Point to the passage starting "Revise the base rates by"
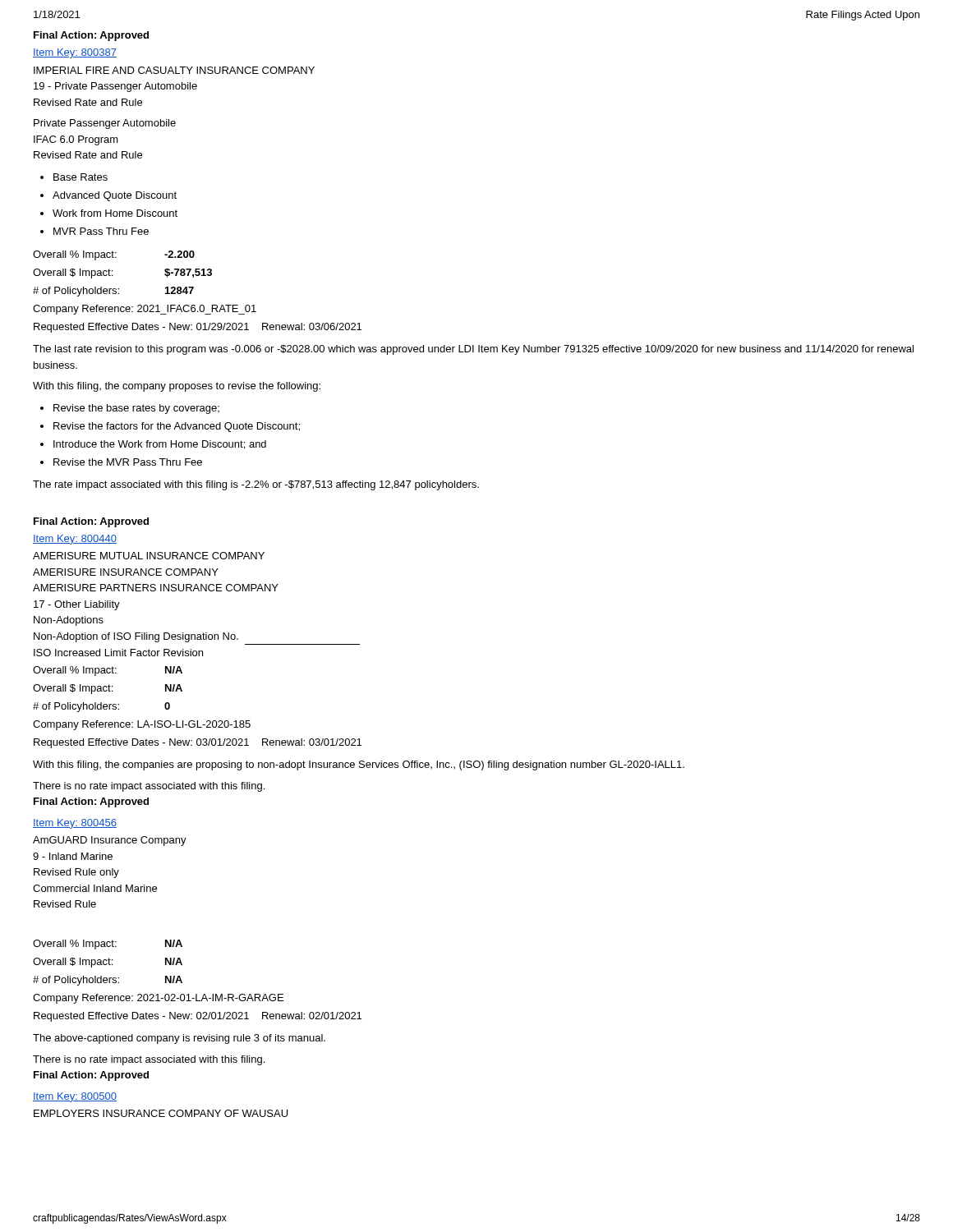The width and height of the screenshot is (953, 1232). tap(136, 408)
